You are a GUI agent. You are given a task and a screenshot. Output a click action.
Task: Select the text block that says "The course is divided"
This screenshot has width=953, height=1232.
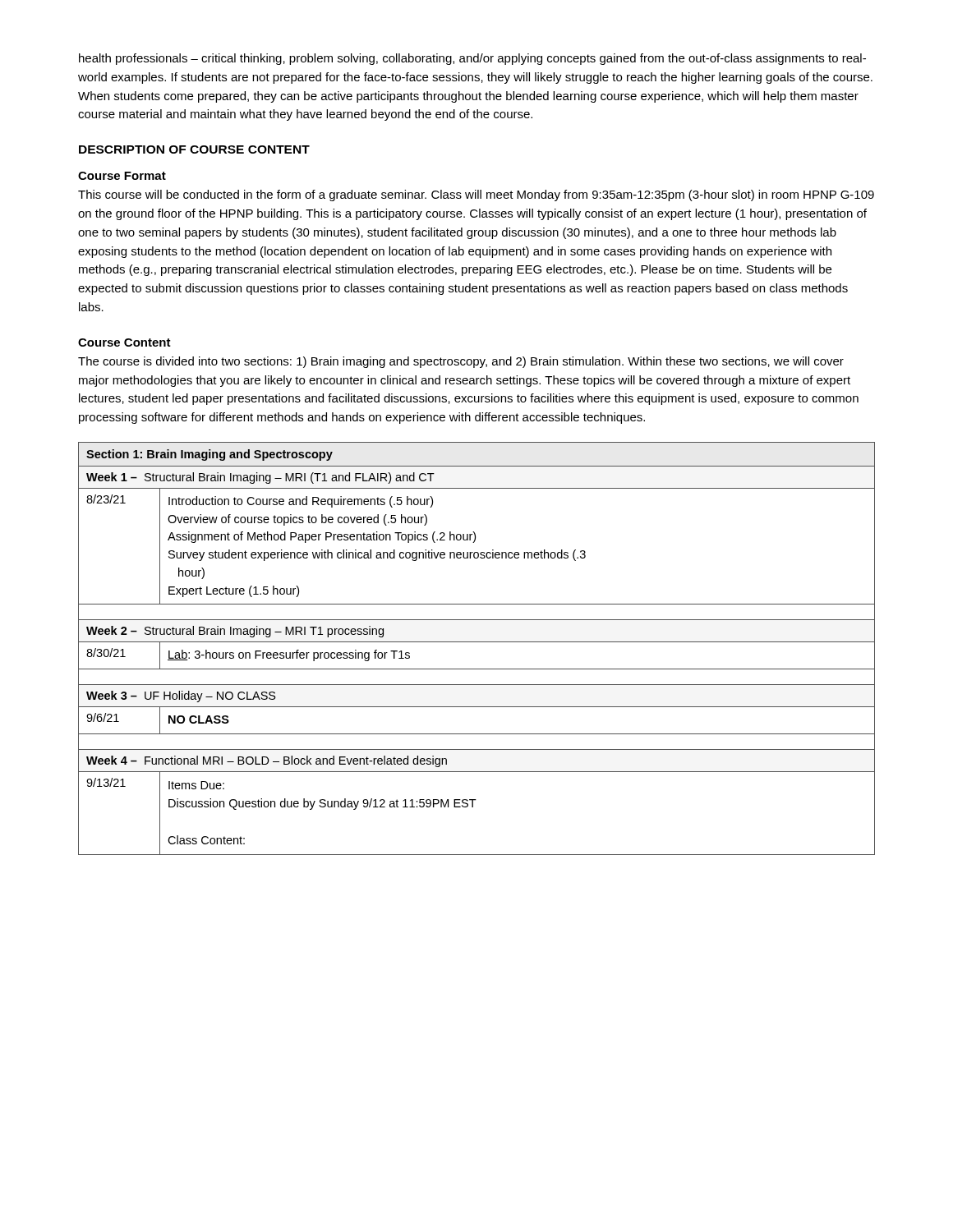(468, 389)
